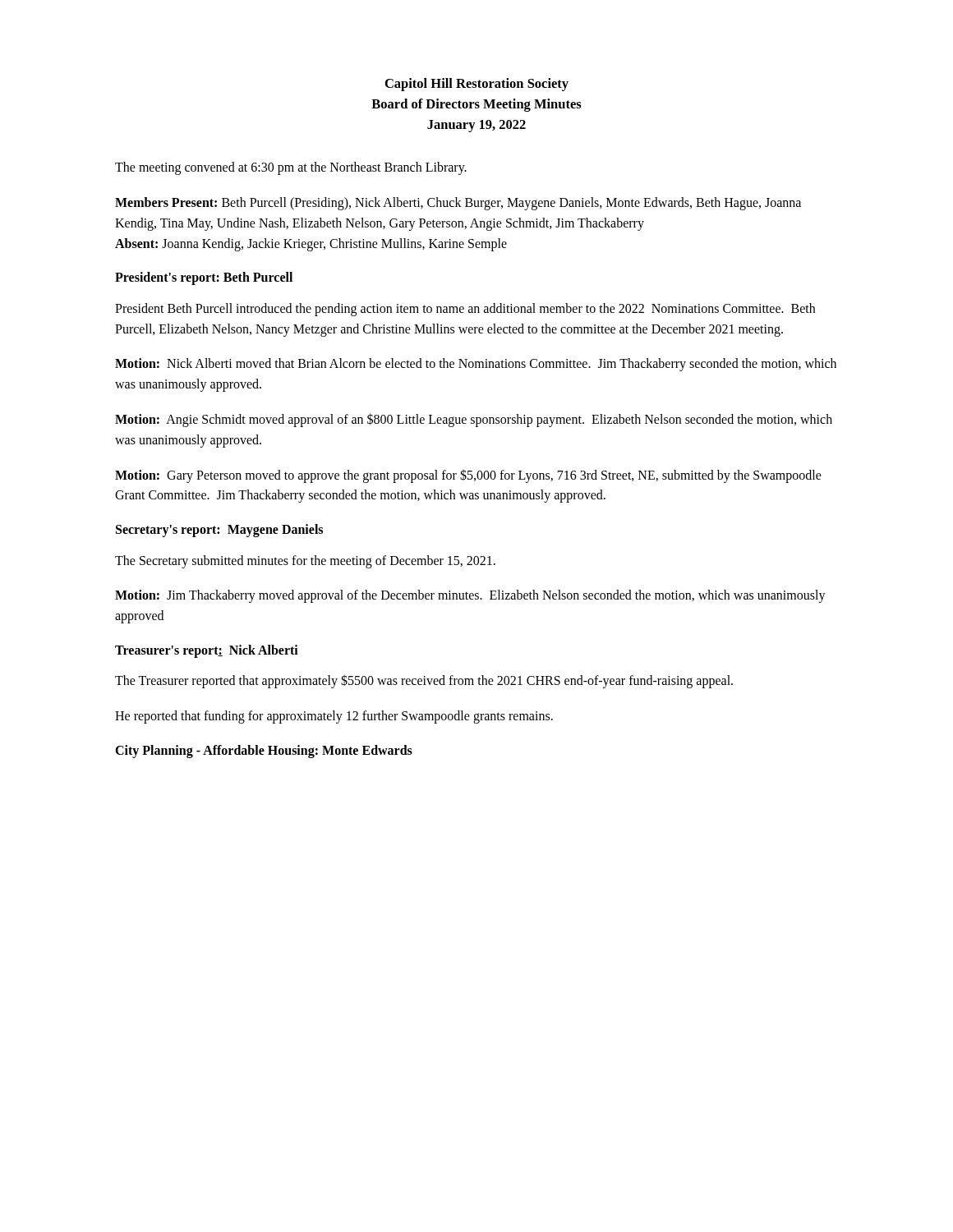Select the region starting "He reported that funding for approximately 12"
Screen dimensions: 1232x953
334,716
